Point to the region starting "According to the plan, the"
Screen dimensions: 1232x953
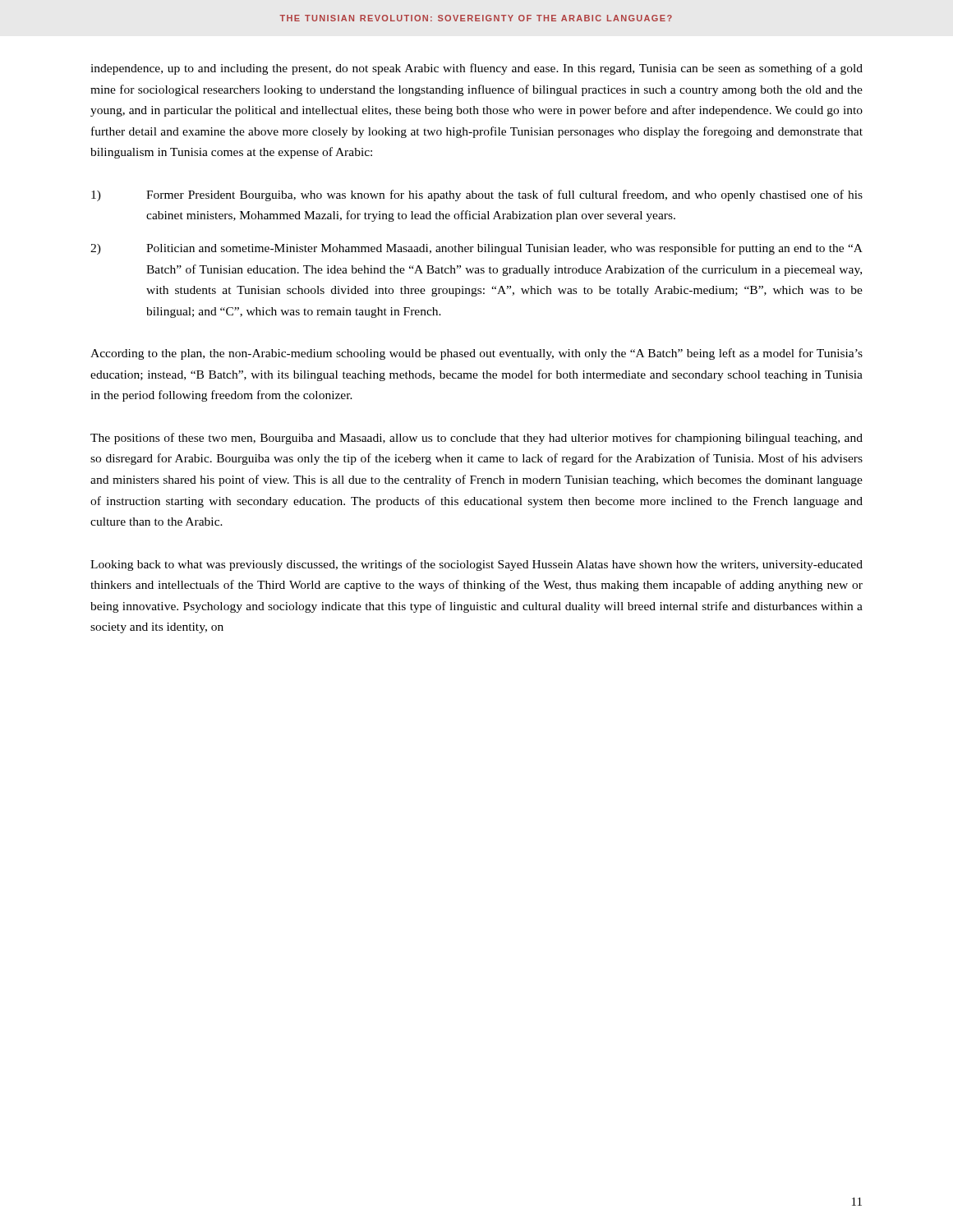point(476,374)
